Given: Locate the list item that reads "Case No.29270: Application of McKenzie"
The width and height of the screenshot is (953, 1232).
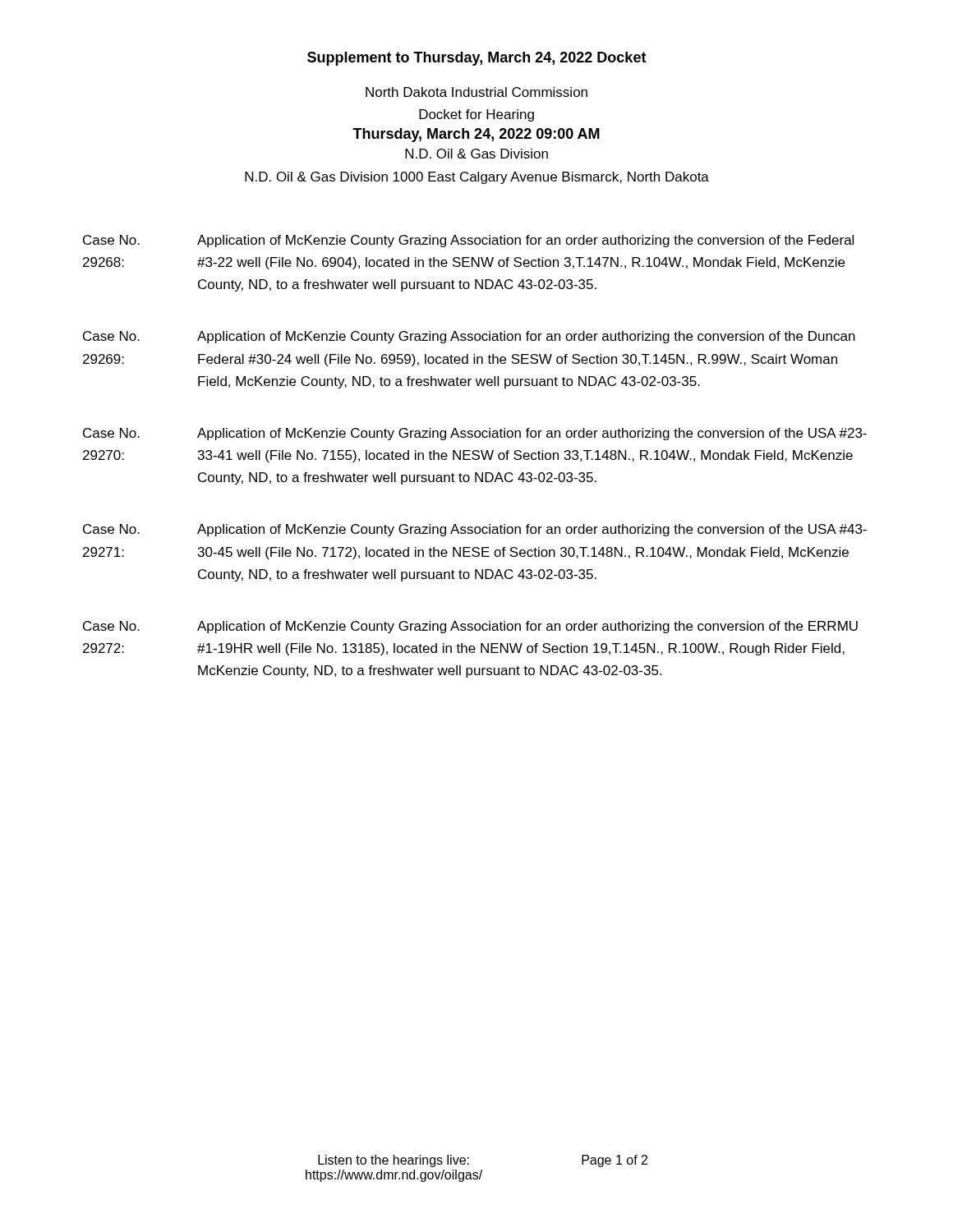Looking at the screenshot, I should click(x=476, y=456).
